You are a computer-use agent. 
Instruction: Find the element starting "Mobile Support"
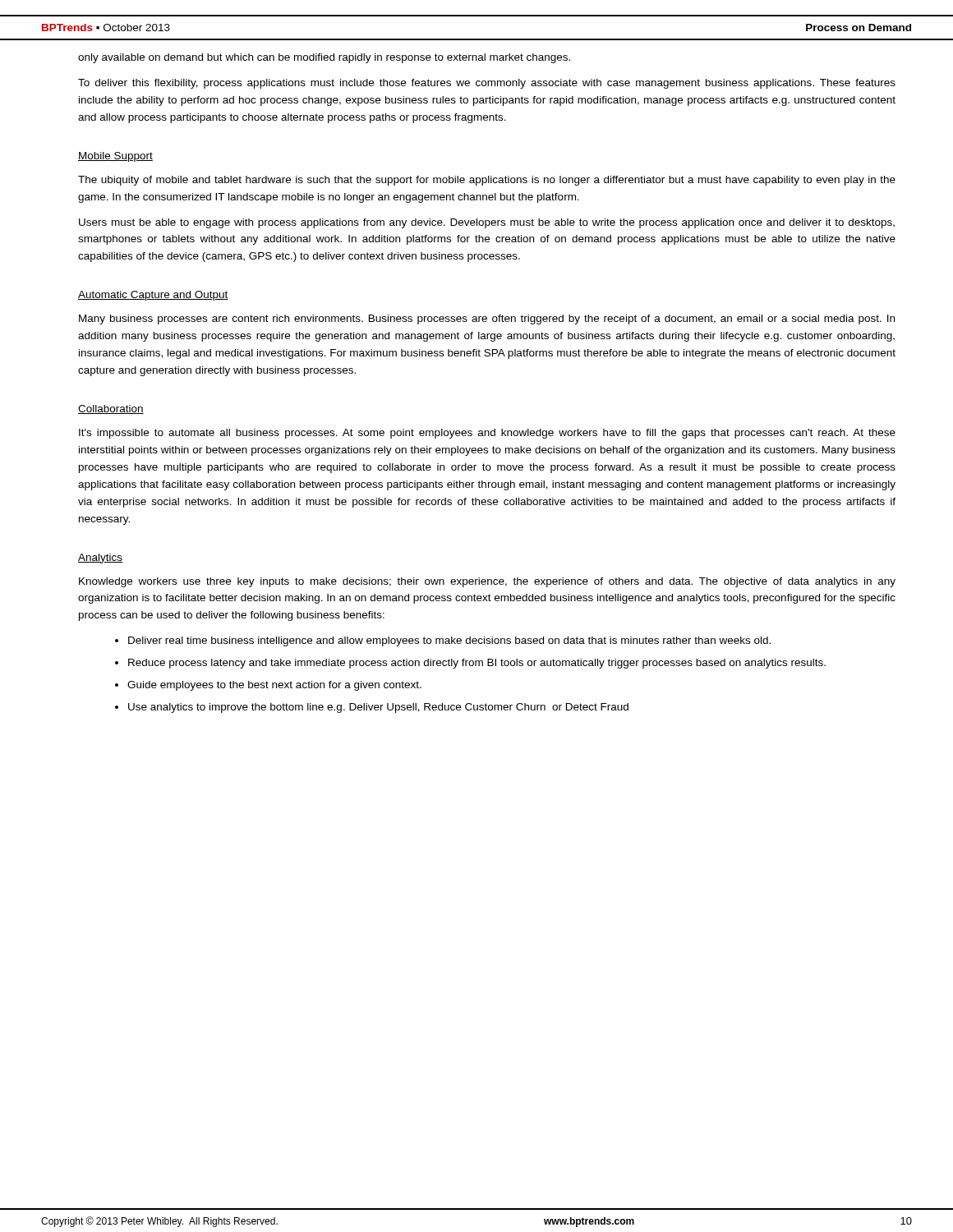(x=115, y=155)
